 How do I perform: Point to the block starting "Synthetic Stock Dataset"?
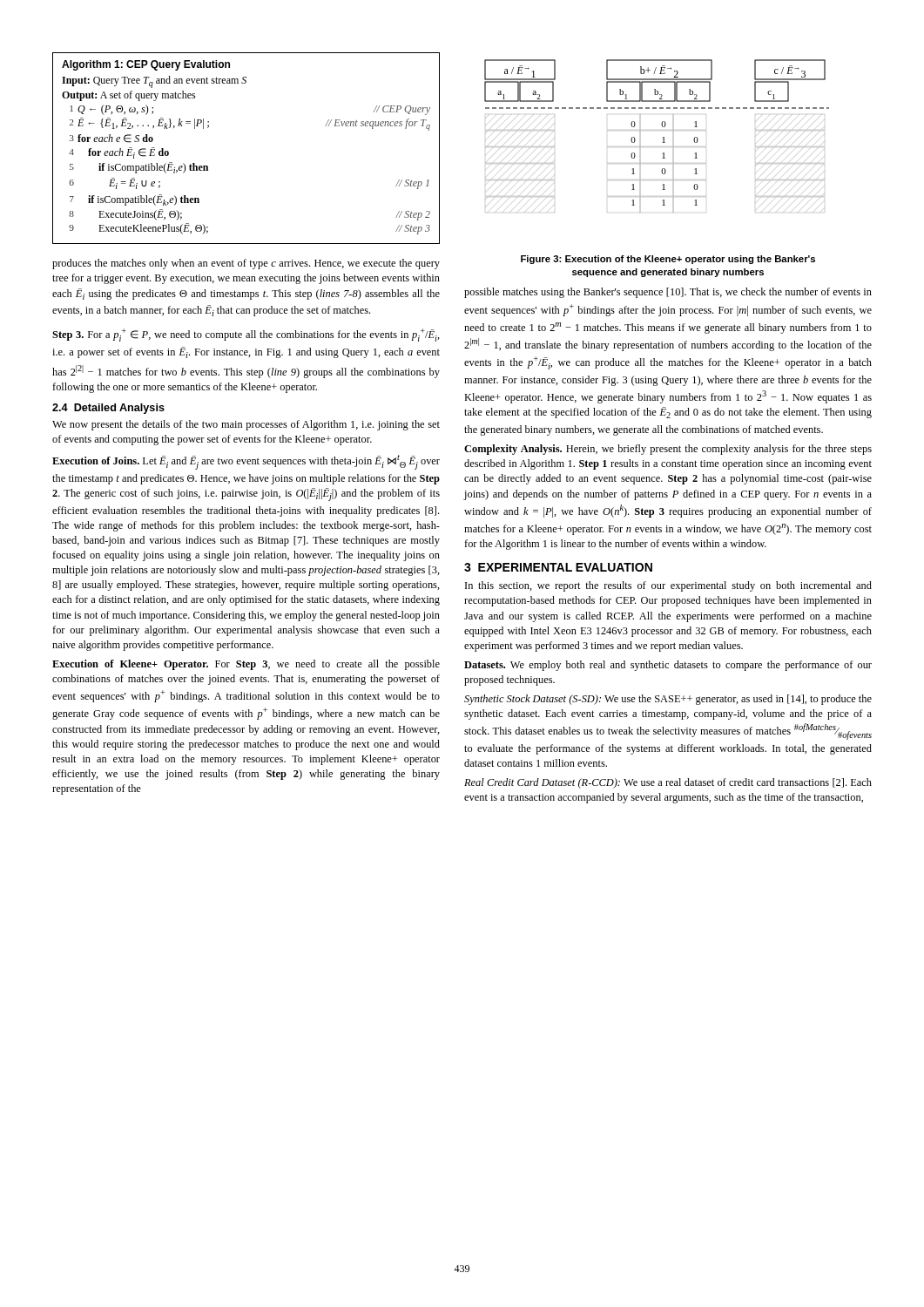pyautogui.click(x=668, y=731)
